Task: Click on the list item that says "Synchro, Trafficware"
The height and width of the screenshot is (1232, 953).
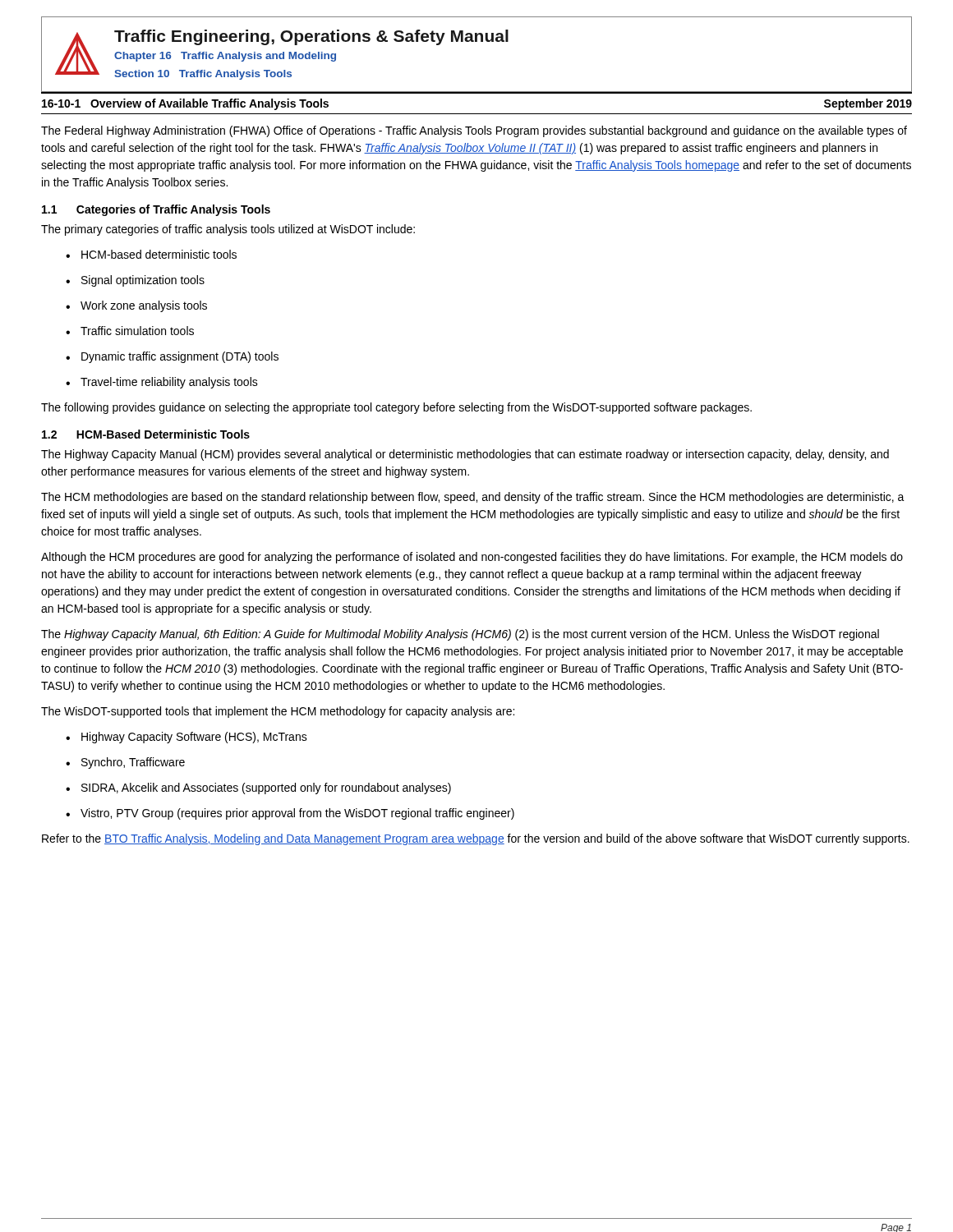Action: (125, 763)
